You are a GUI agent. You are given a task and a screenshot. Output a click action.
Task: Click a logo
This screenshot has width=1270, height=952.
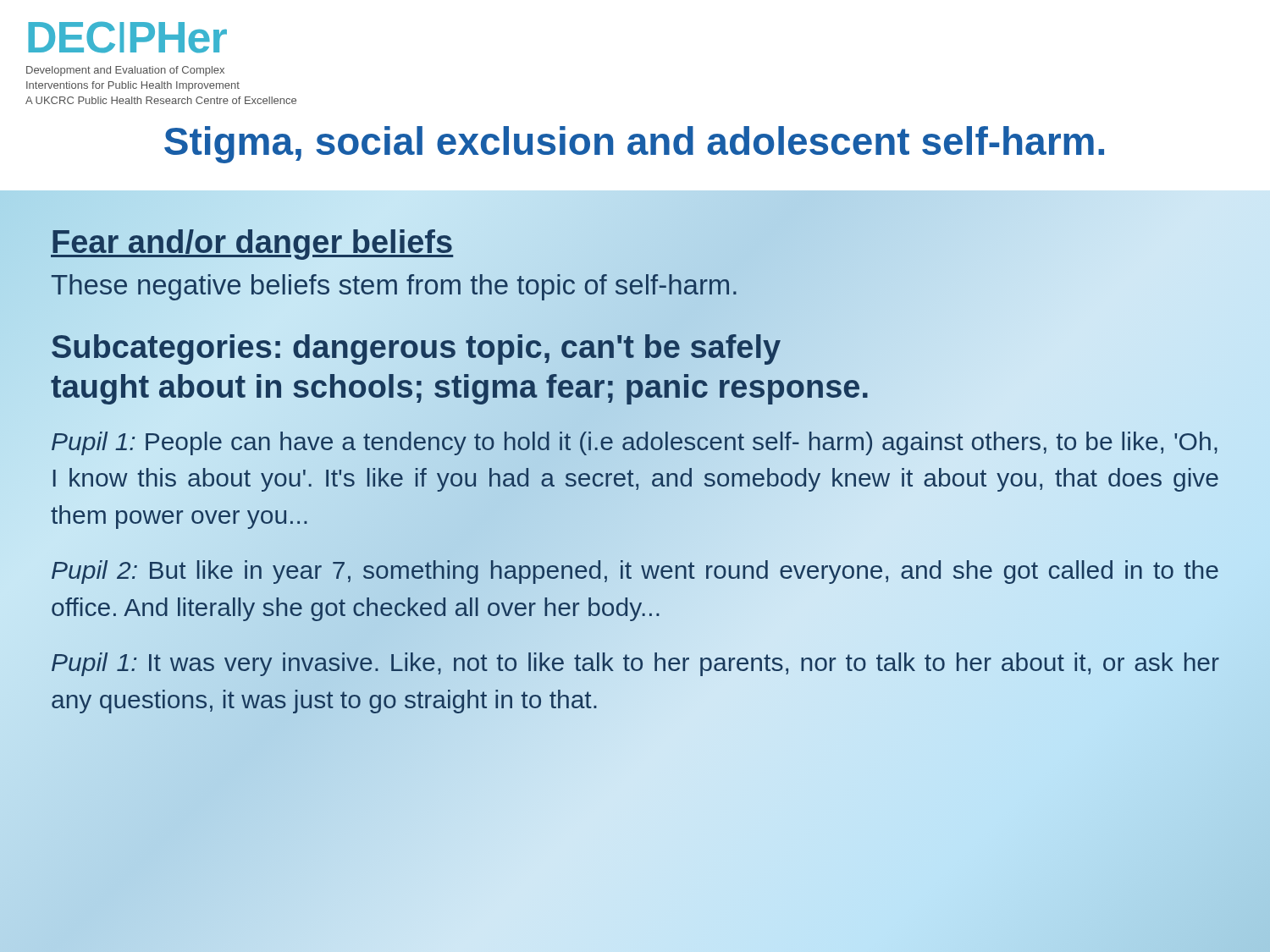(x=635, y=54)
